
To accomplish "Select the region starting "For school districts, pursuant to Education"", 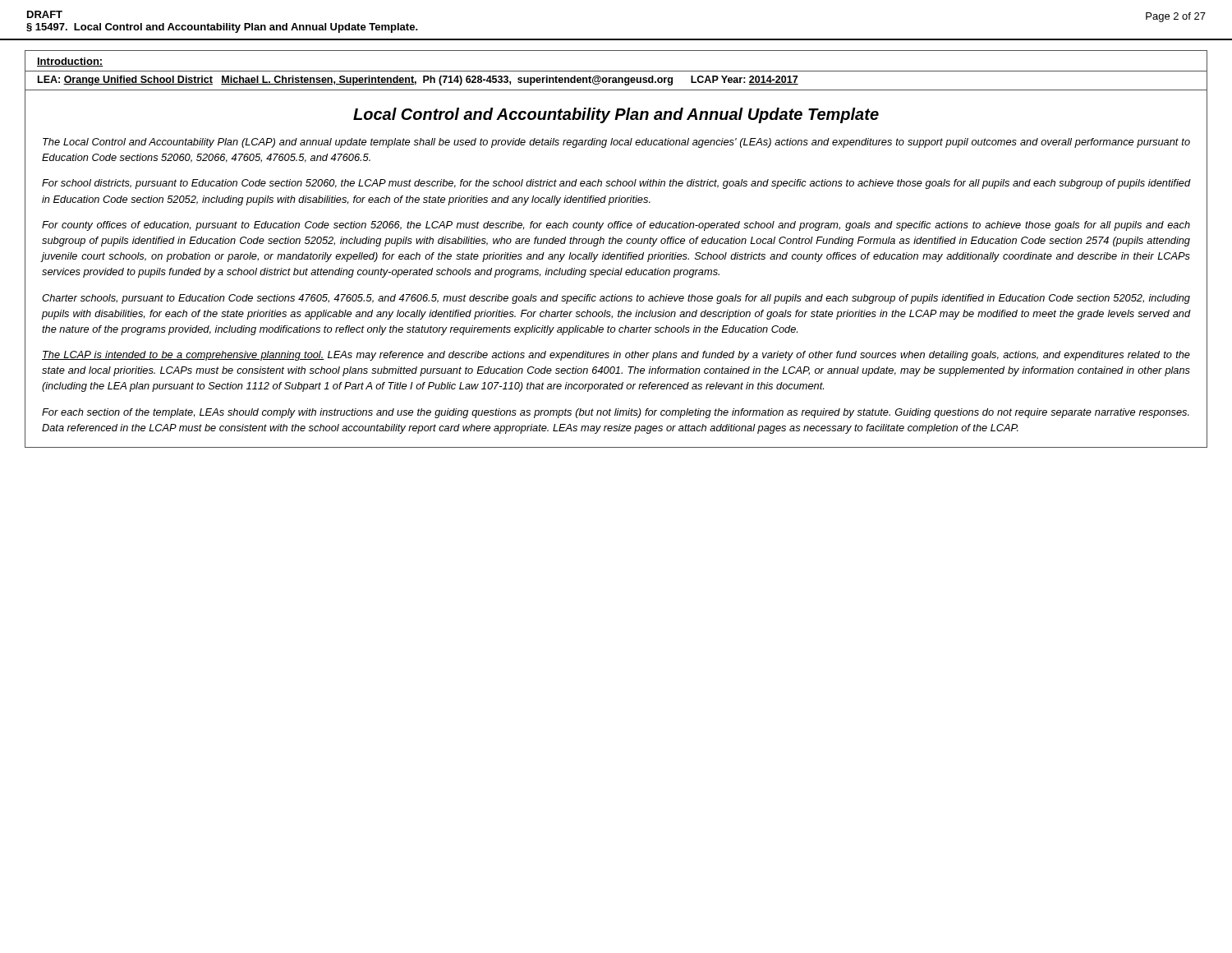I will tap(616, 191).
